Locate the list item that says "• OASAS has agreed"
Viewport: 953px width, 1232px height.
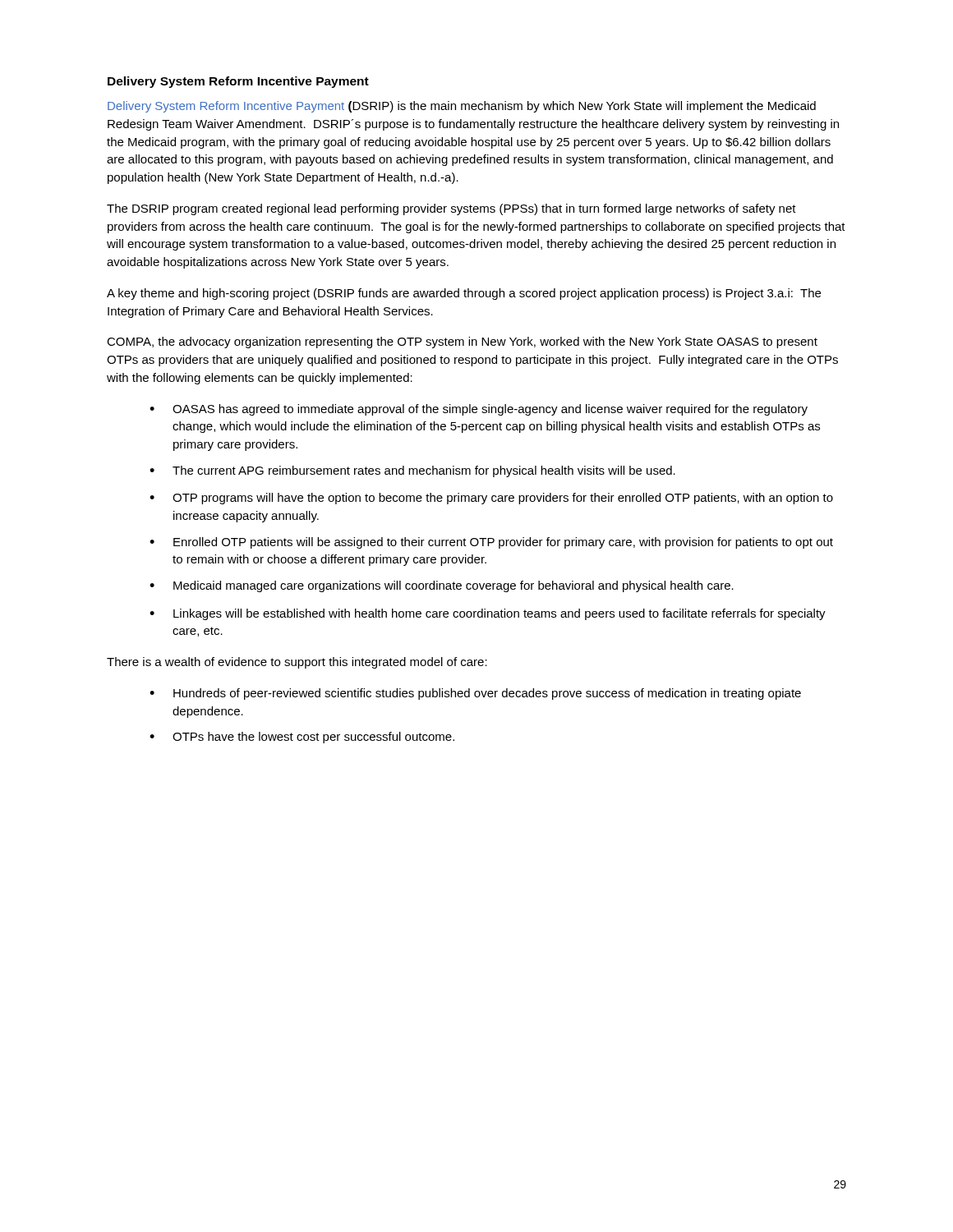coord(498,426)
